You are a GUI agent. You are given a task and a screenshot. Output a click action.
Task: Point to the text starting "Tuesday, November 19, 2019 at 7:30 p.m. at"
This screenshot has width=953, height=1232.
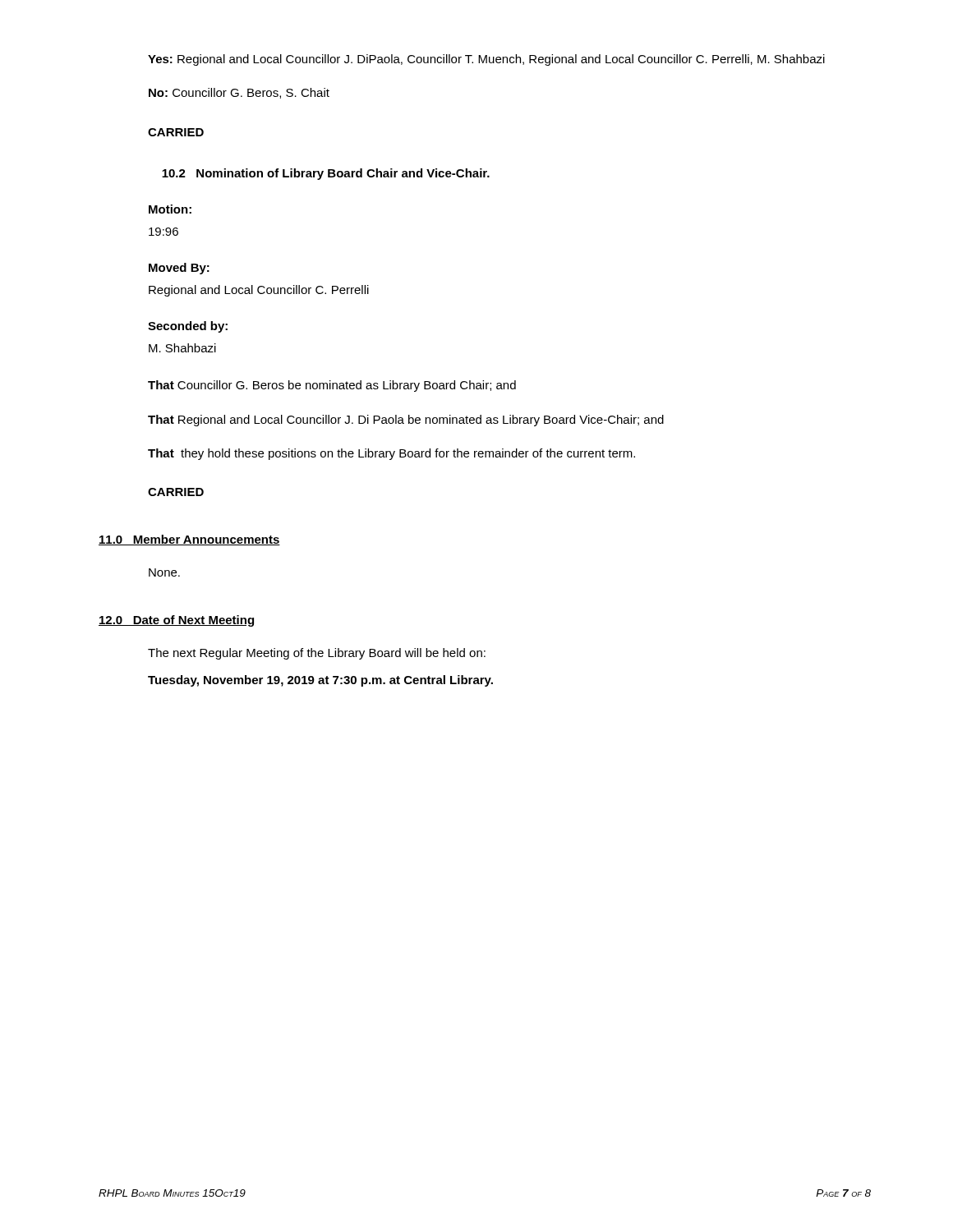click(x=321, y=679)
